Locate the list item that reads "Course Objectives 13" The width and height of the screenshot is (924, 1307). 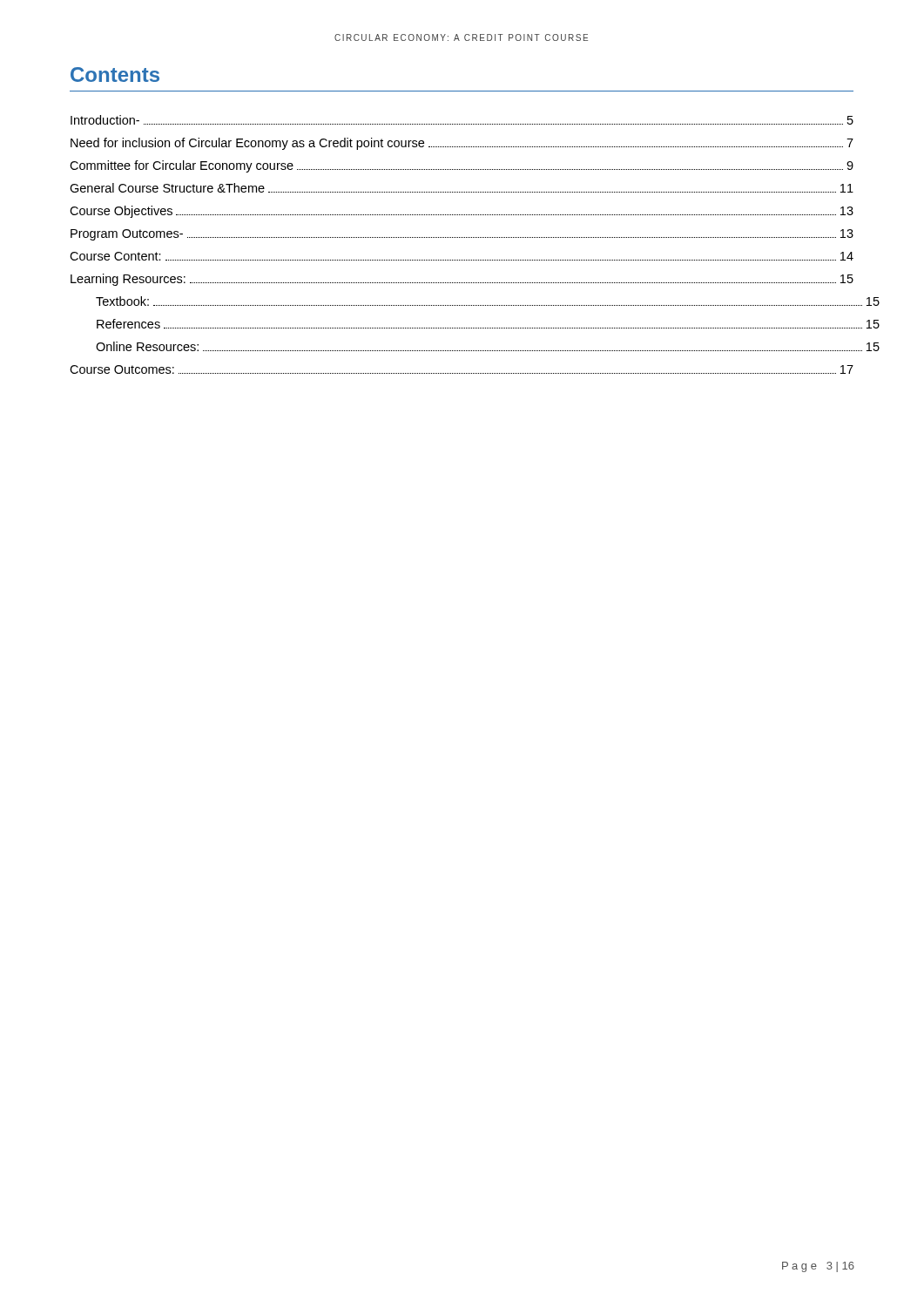point(462,211)
